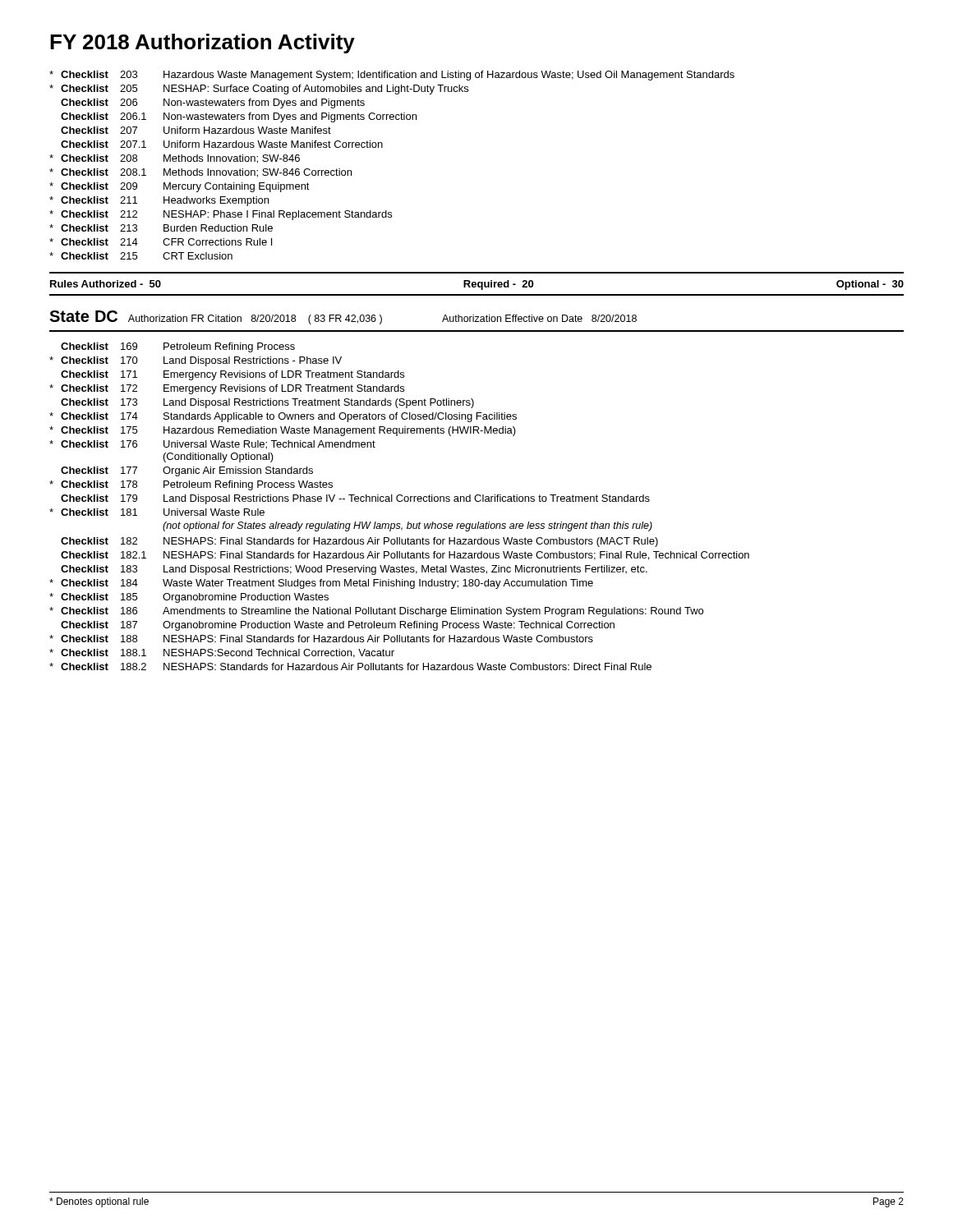The height and width of the screenshot is (1232, 953).
Task: Select the passage starting "Checklist 206 Non-wastewaters"
Action: click(x=213, y=103)
